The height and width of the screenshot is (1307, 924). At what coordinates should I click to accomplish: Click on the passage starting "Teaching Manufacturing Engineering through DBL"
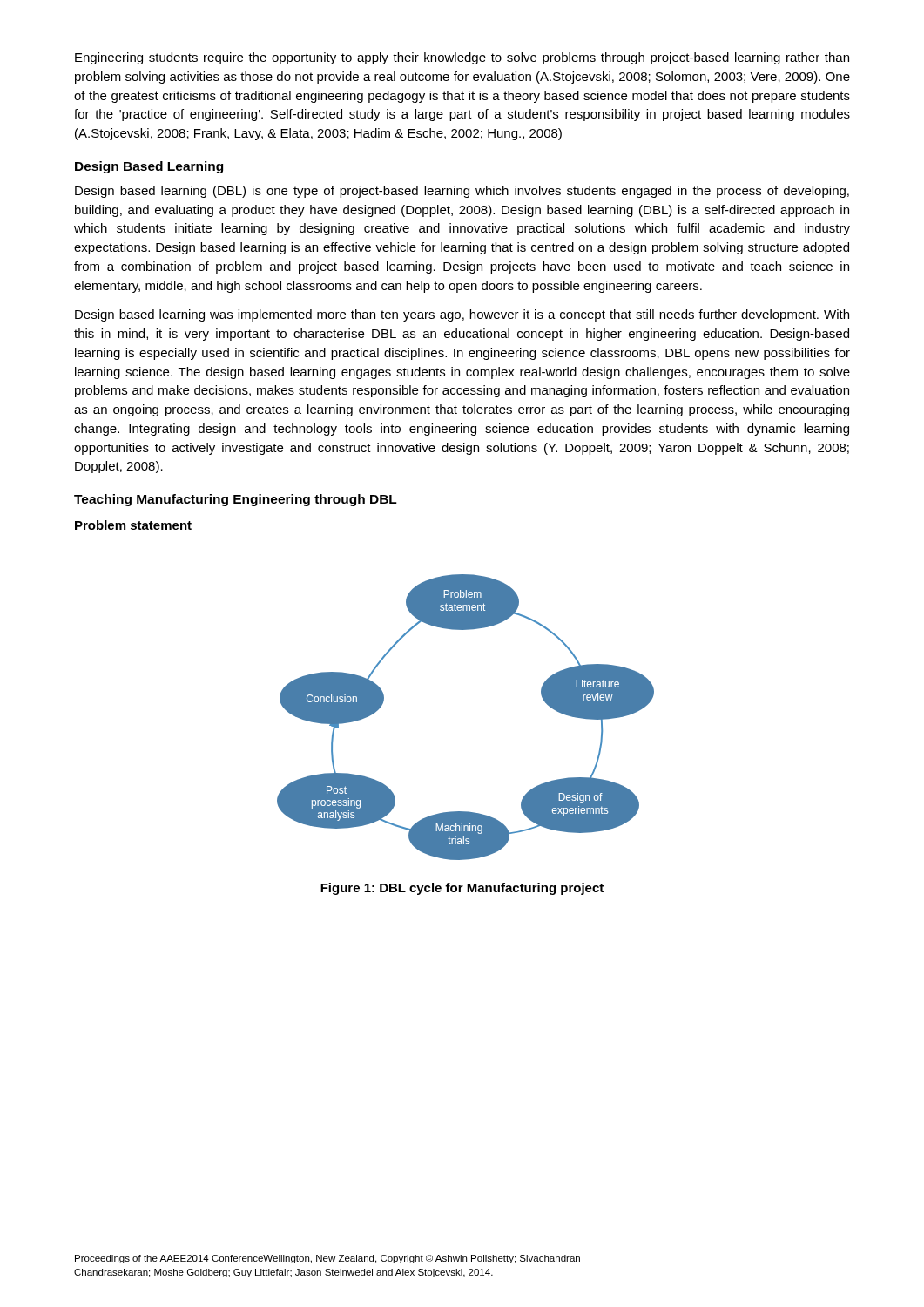(235, 499)
